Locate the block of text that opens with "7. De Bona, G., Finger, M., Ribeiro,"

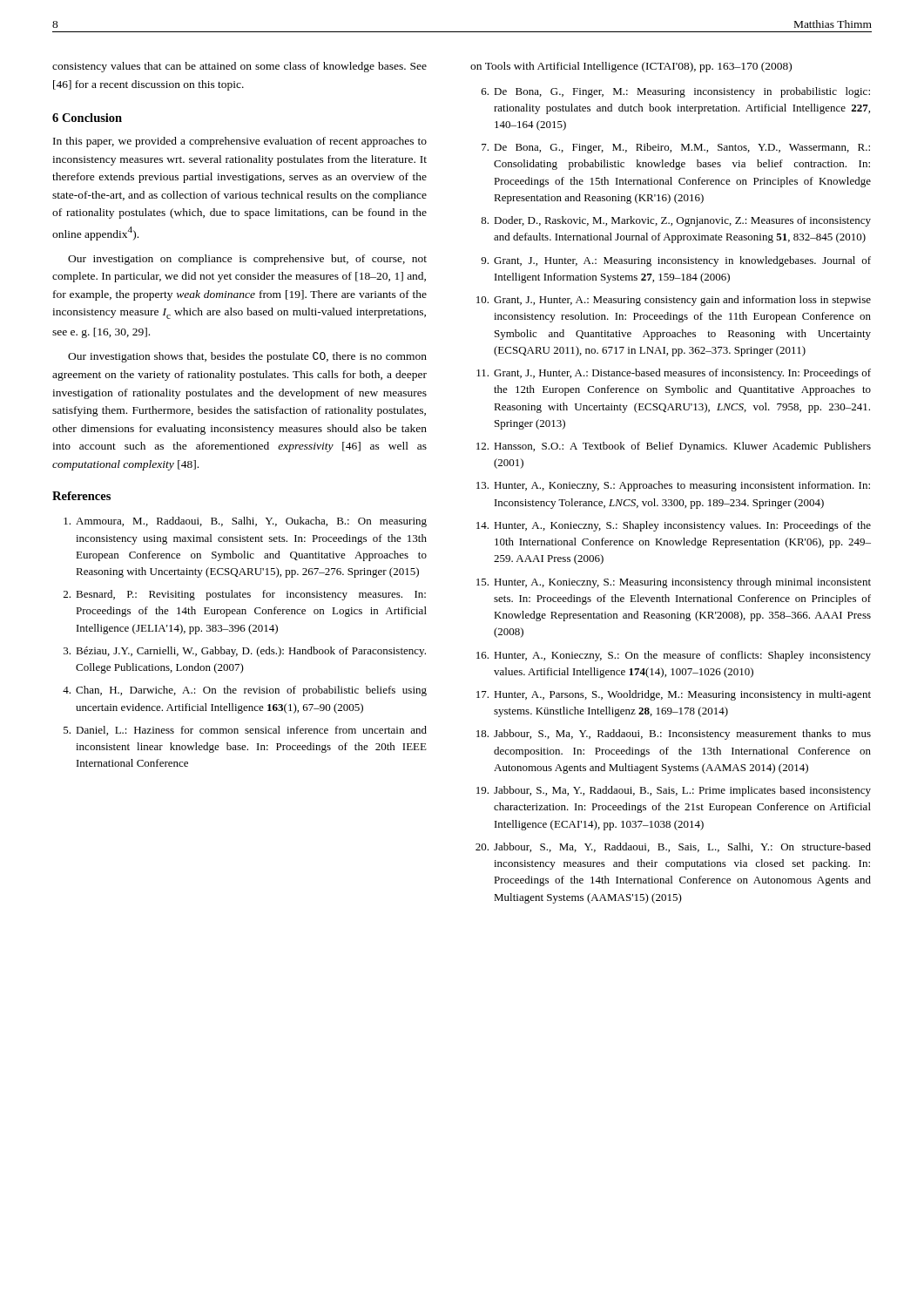coord(671,172)
